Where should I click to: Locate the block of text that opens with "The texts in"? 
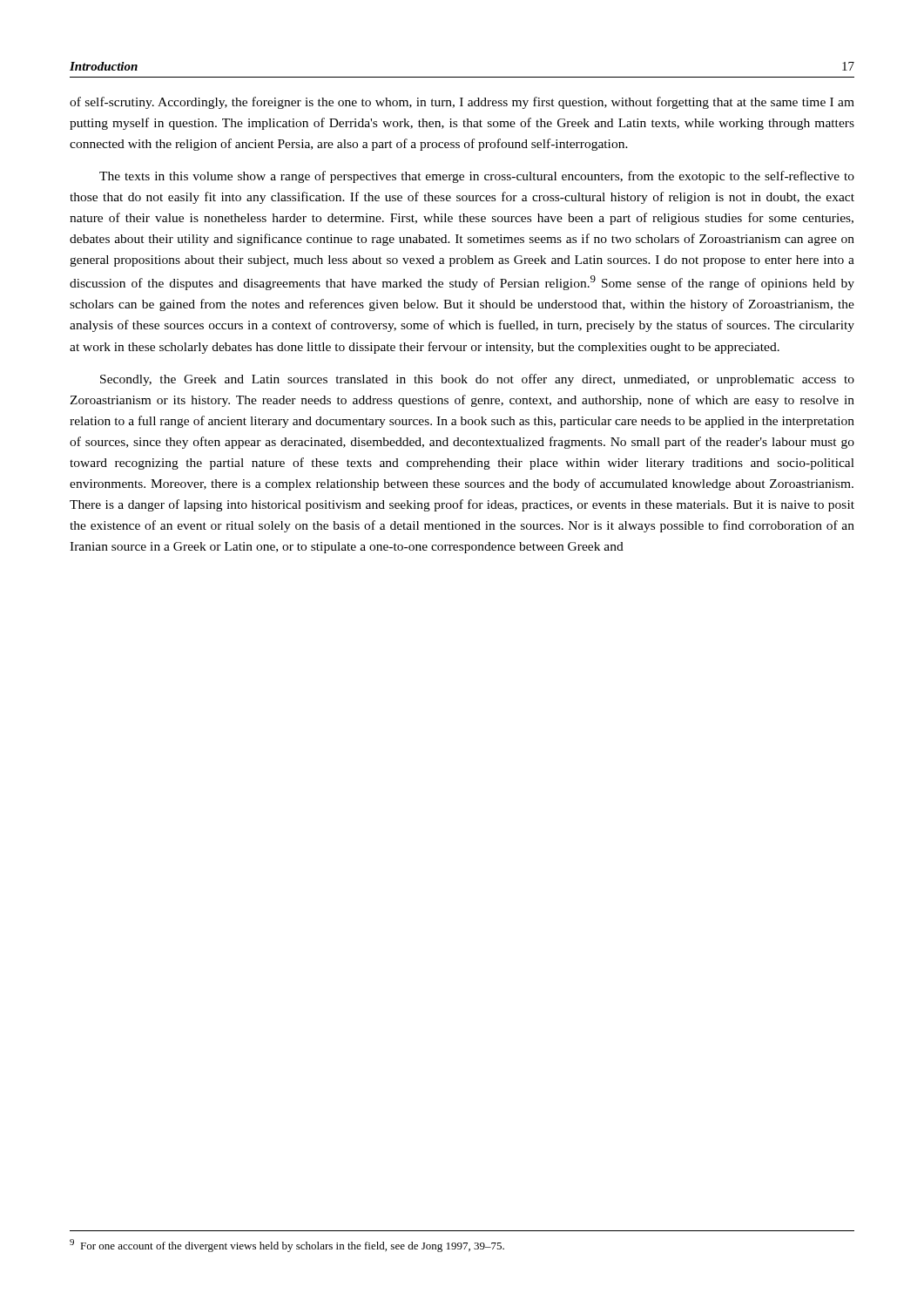(x=462, y=261)
